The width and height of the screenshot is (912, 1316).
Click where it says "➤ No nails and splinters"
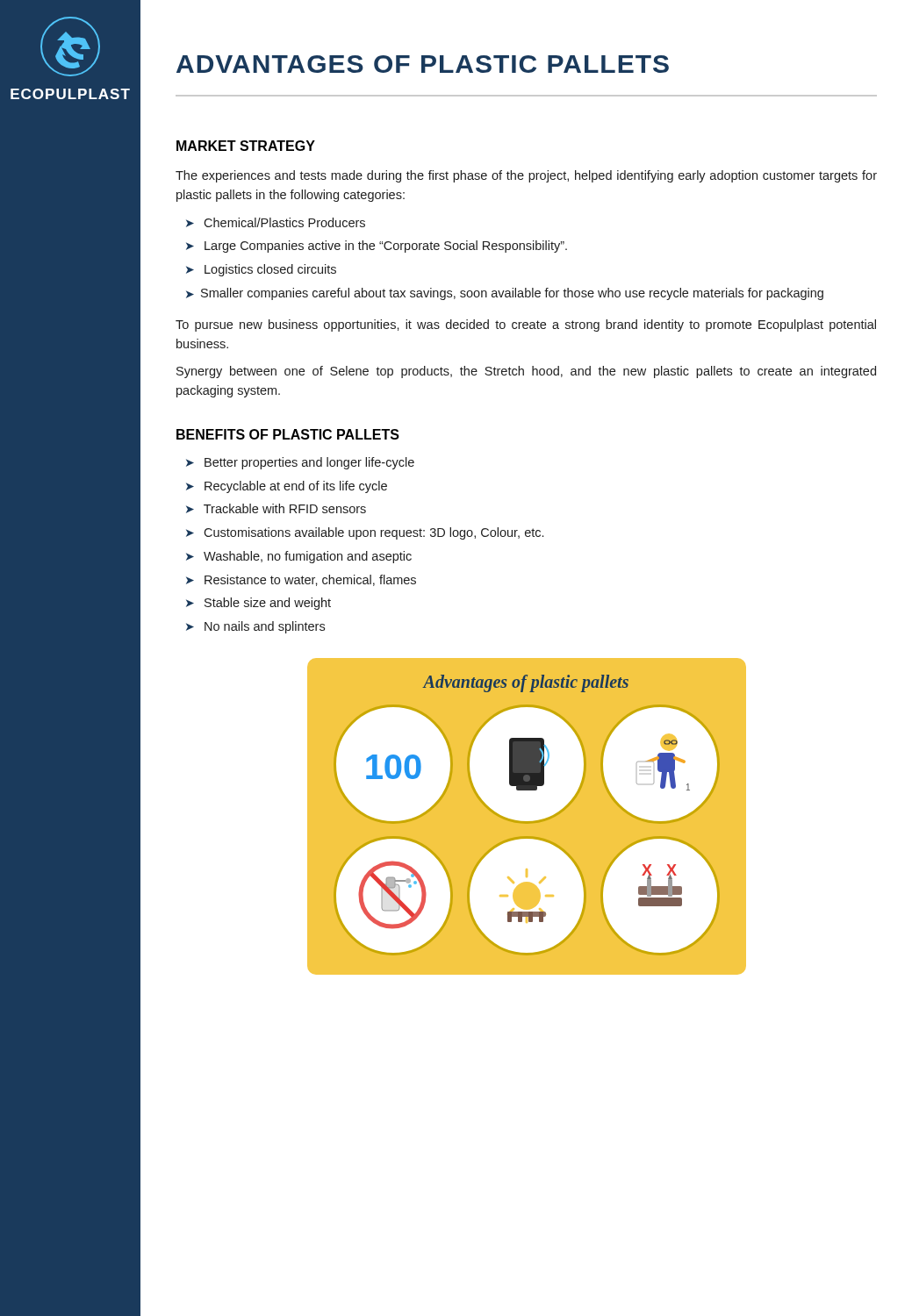[x=255, y=626]
